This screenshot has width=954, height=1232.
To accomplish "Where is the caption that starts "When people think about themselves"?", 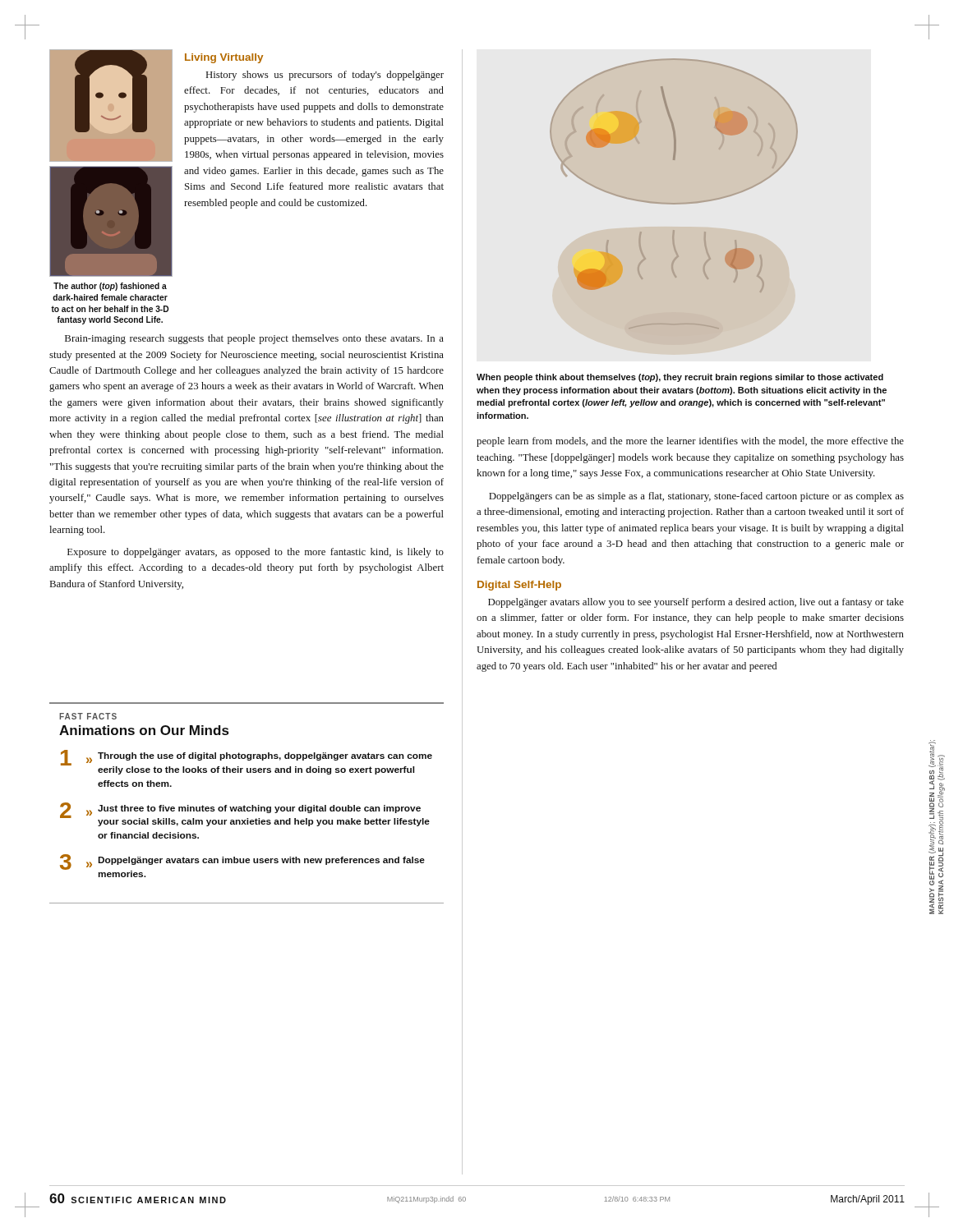I will click(x=682, y=396).
